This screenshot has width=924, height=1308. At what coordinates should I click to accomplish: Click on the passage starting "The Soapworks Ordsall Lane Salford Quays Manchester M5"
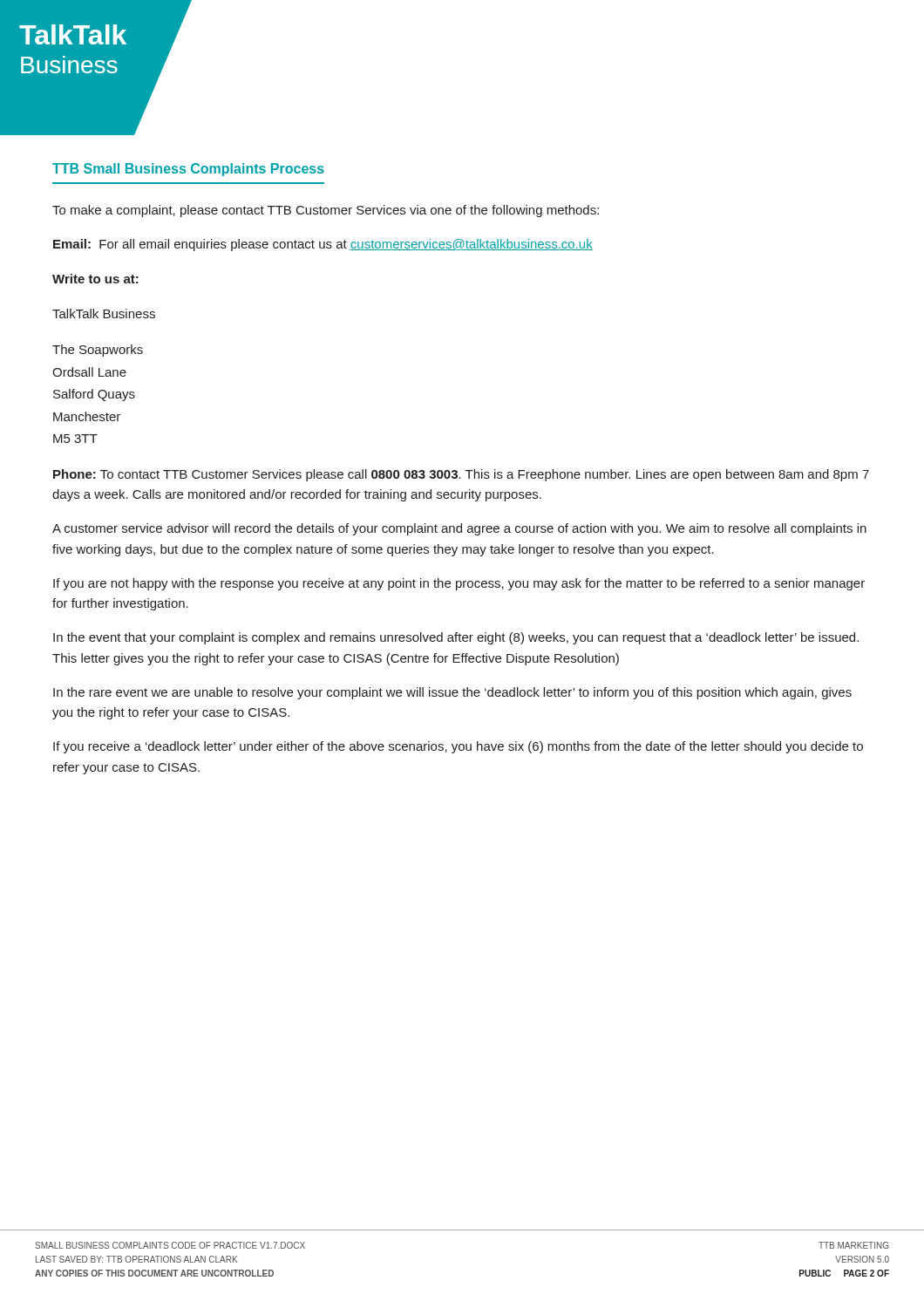[x=98, y=394]
